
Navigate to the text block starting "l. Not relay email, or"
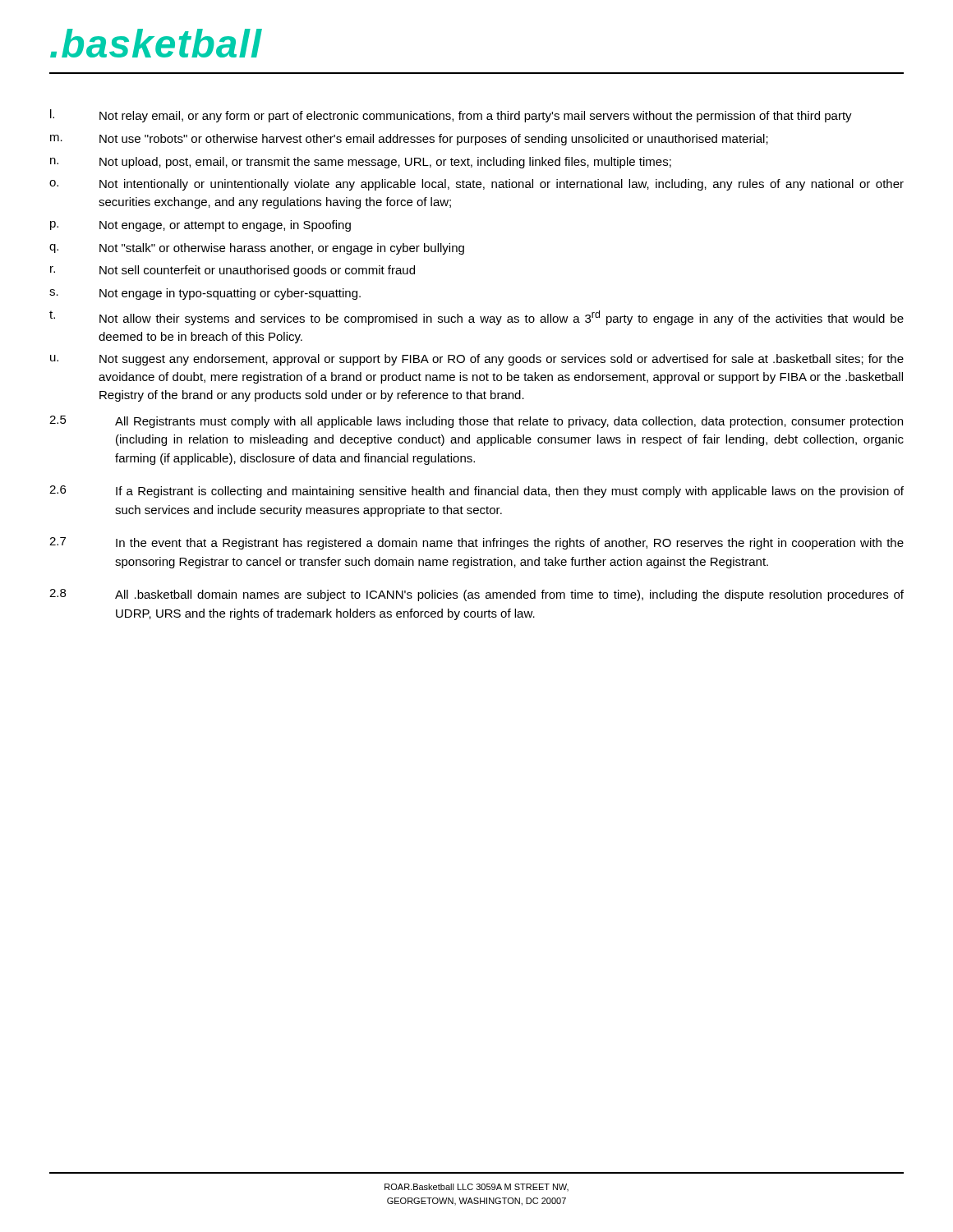(x=476, y=116)
